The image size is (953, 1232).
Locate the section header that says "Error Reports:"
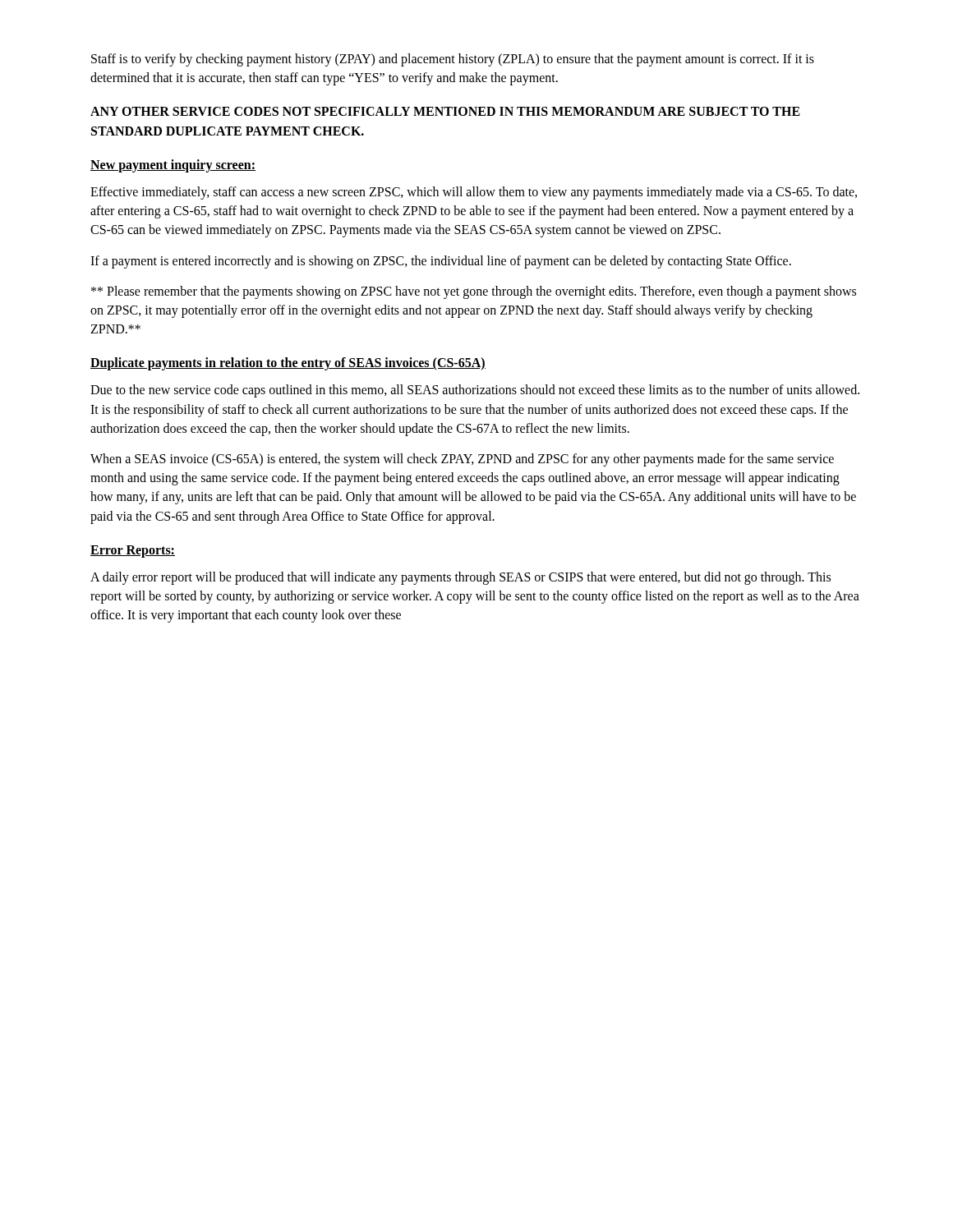tap(133, 552)
